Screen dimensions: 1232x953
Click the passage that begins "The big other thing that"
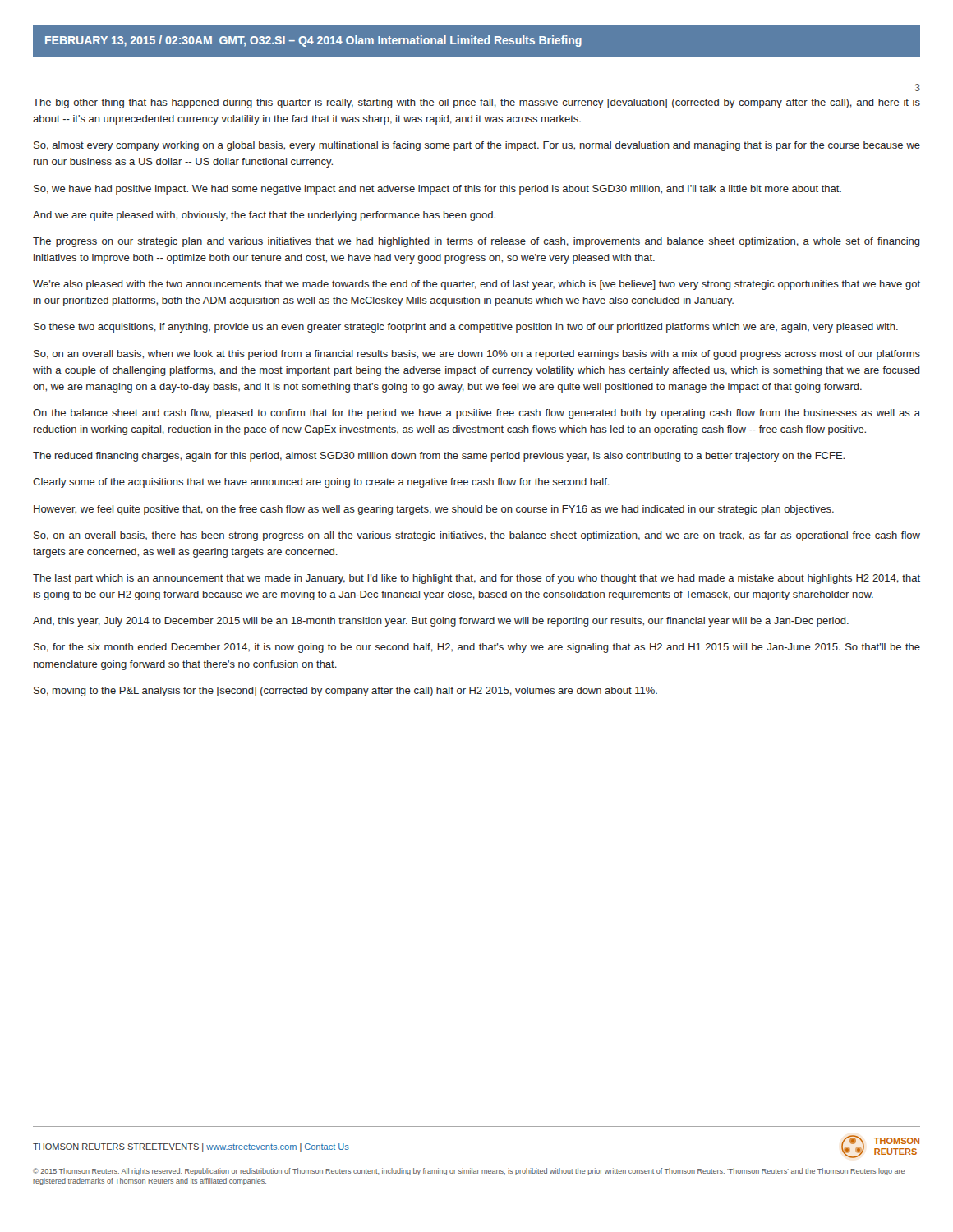click(476, 111)
